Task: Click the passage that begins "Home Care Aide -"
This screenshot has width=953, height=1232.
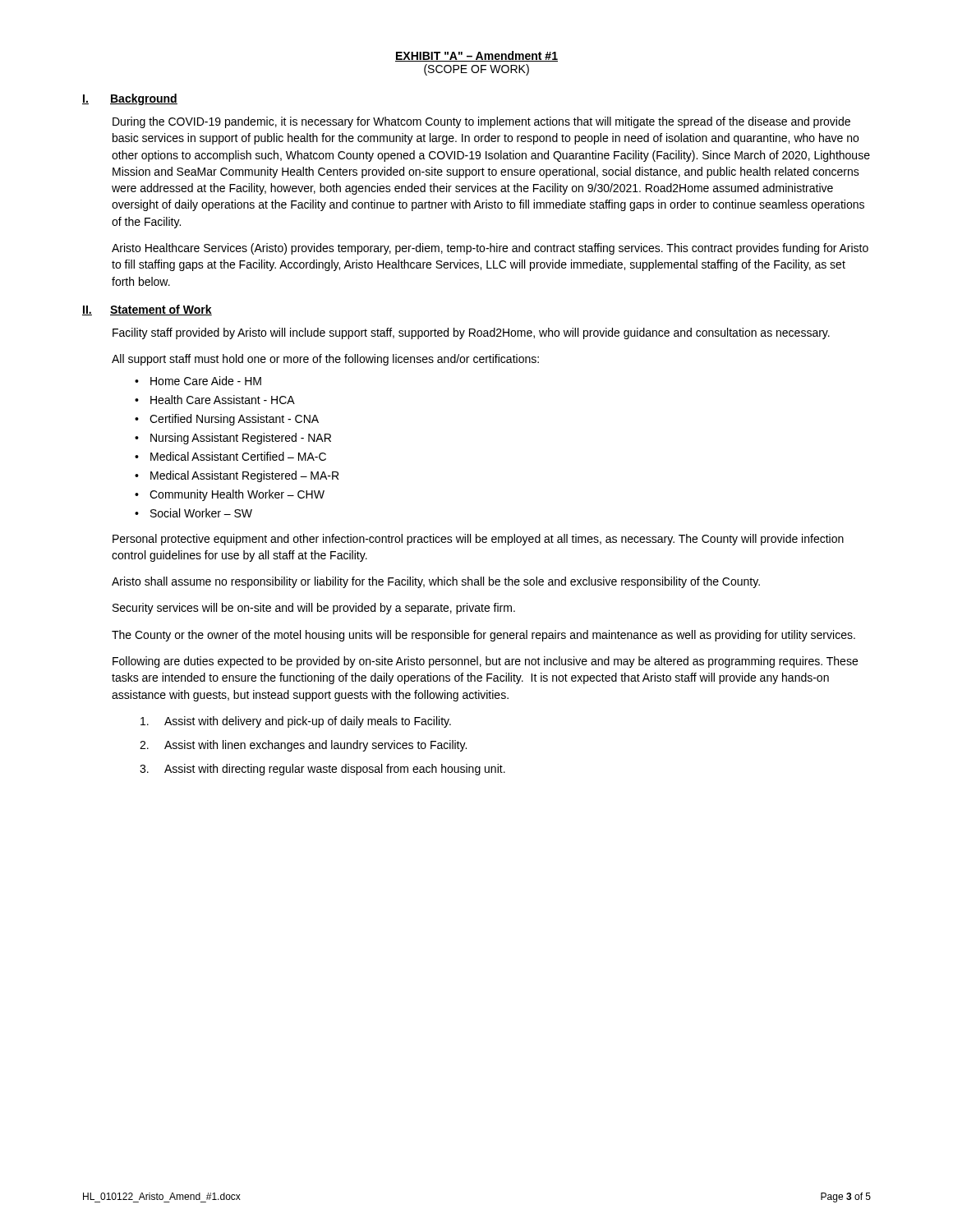Action: 206,381
